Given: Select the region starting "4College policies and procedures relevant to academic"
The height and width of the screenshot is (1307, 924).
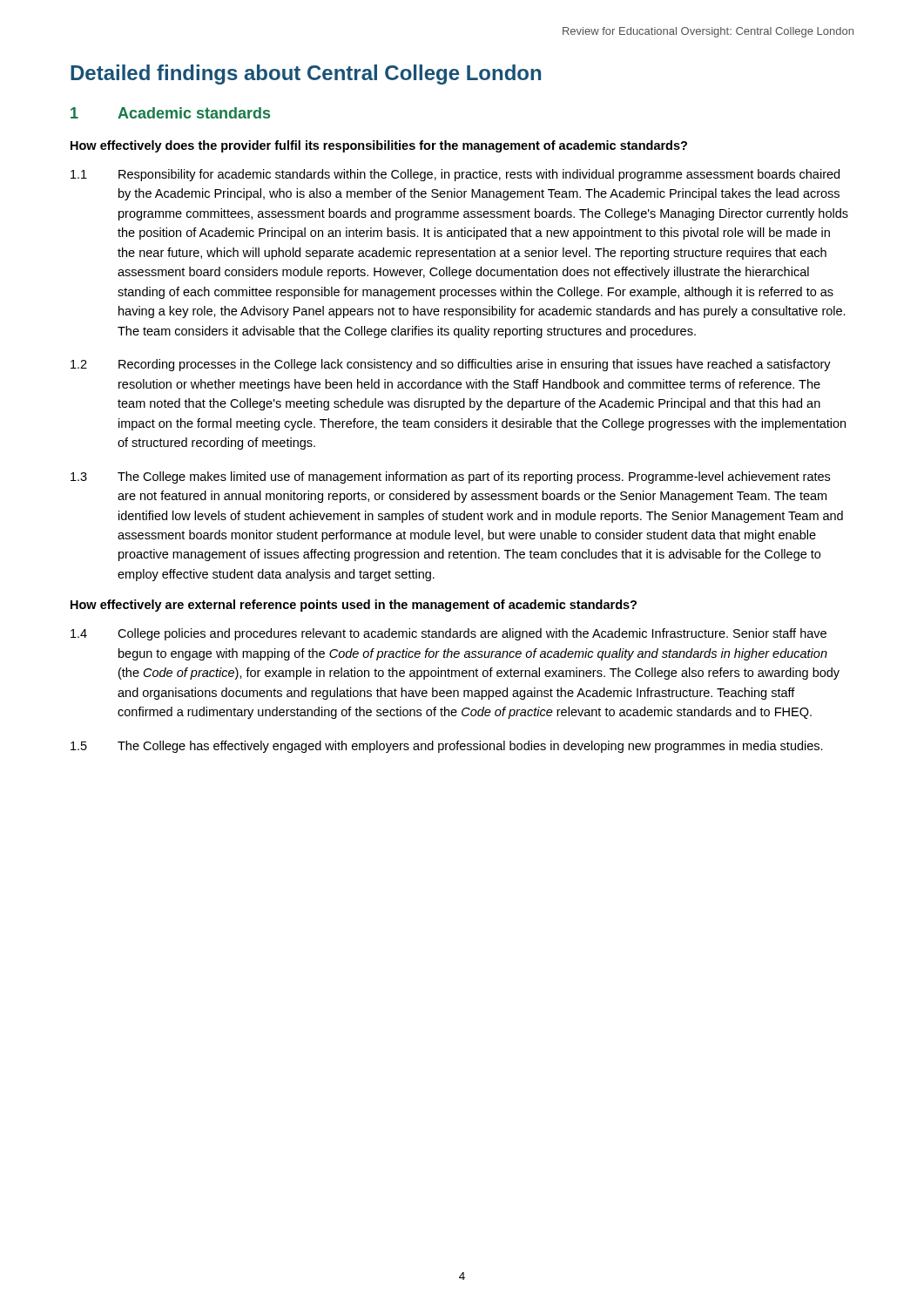Looking at the screenshot, I should [x=460, y=673].
